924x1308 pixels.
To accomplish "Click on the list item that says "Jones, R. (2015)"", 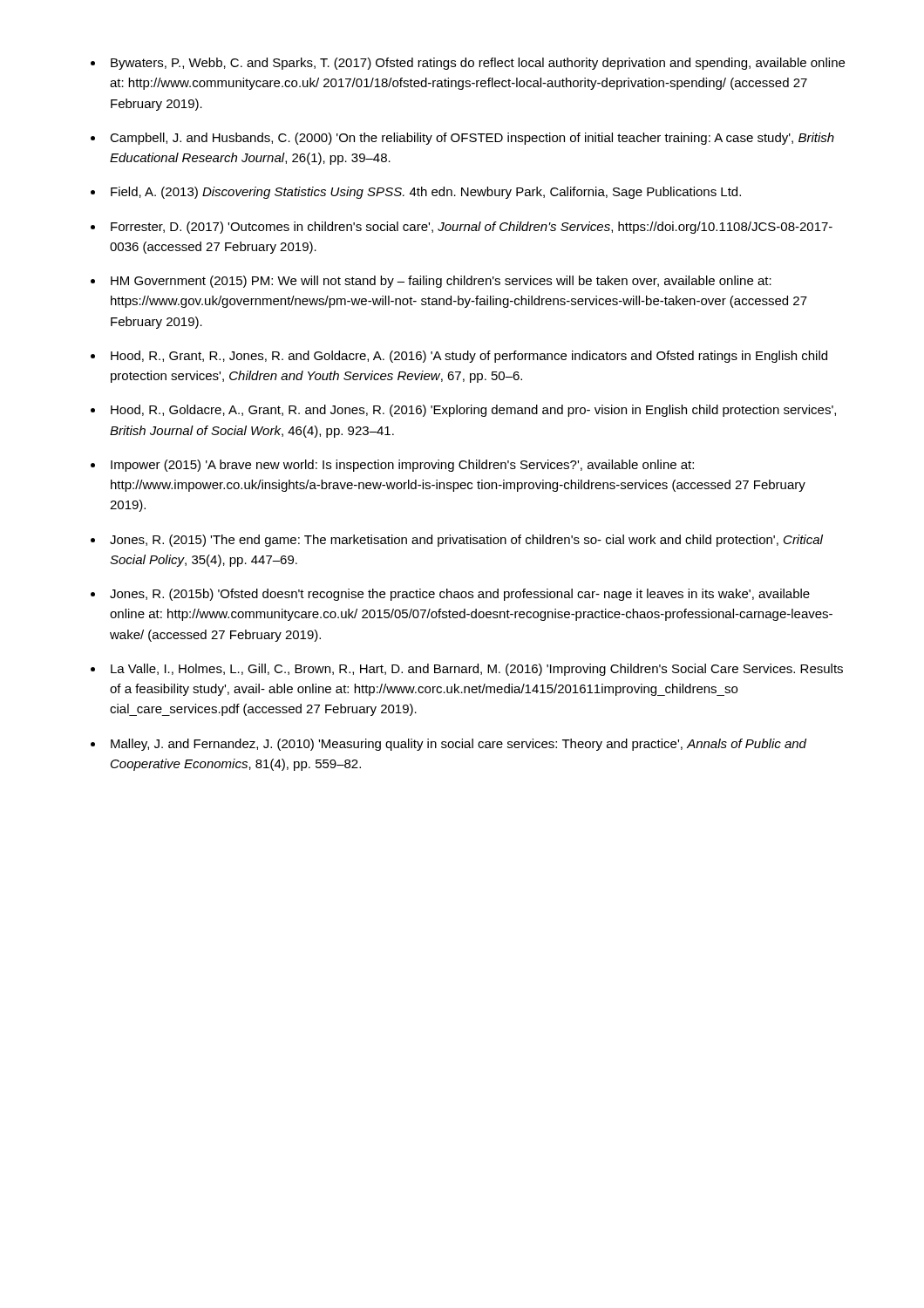I will click(466, 549).
